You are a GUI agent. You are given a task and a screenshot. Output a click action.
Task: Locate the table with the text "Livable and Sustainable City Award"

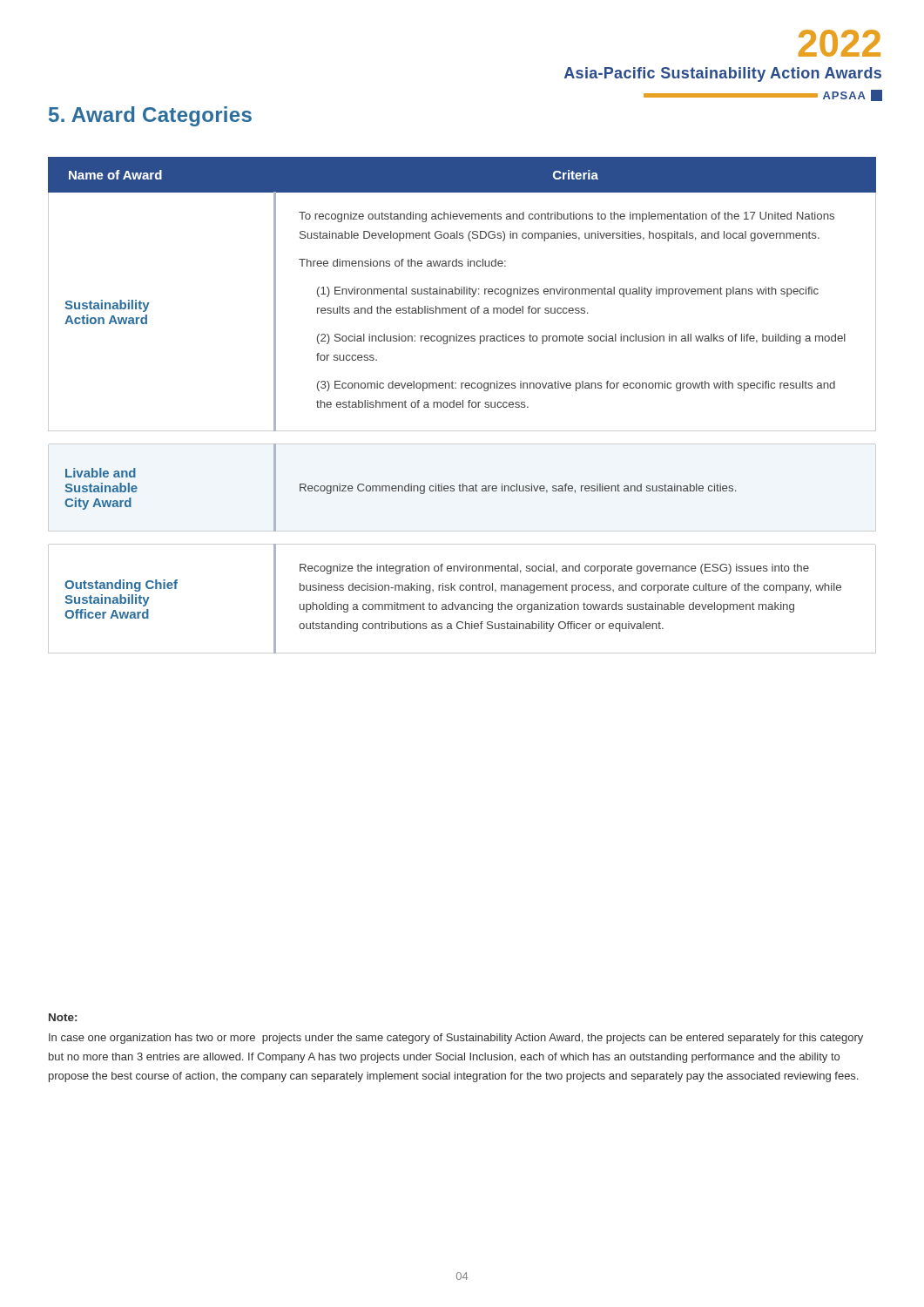click(462, 405)
